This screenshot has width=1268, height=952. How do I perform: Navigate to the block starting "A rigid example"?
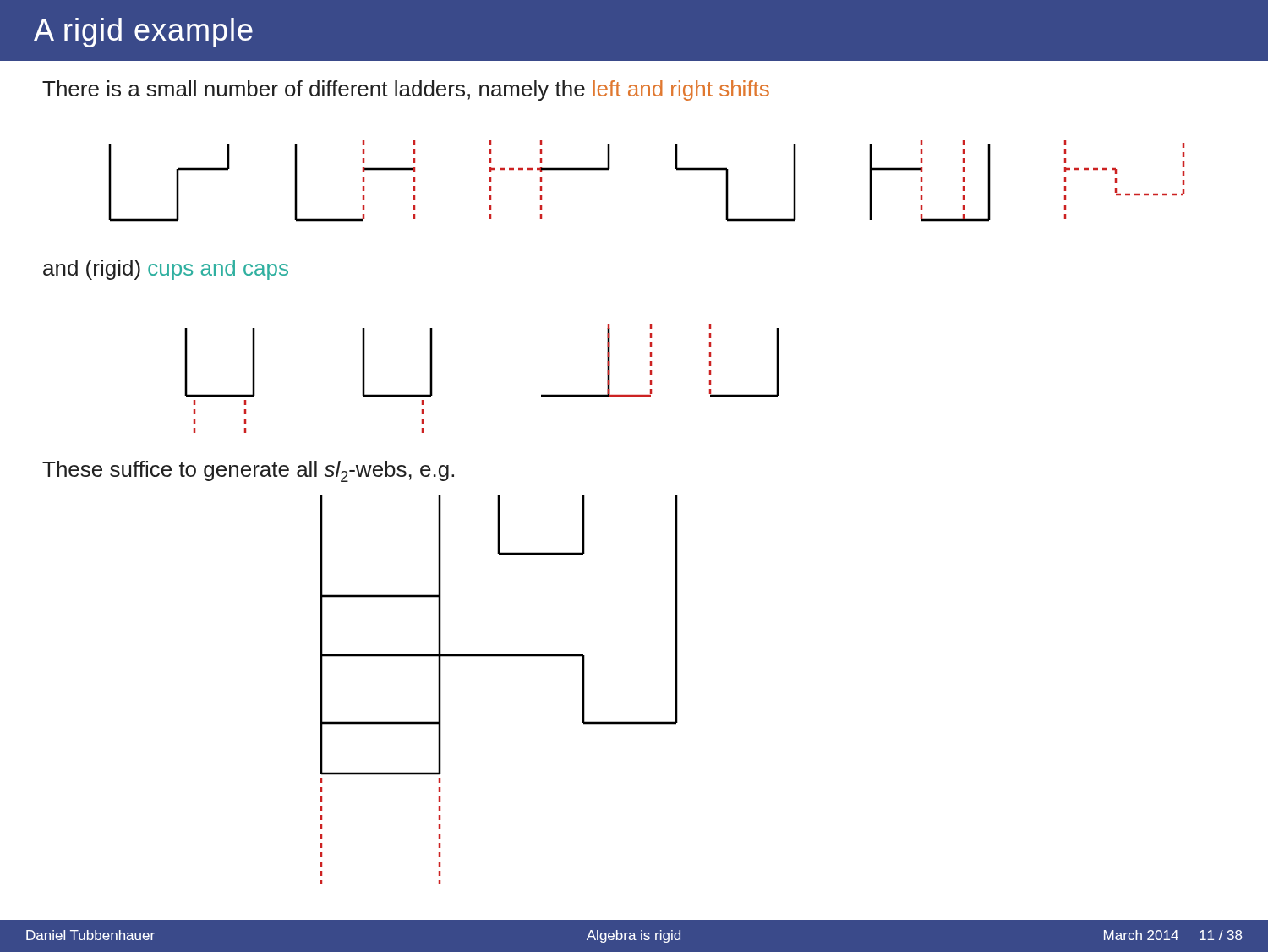pyautogui.click(x=144, y=30)
